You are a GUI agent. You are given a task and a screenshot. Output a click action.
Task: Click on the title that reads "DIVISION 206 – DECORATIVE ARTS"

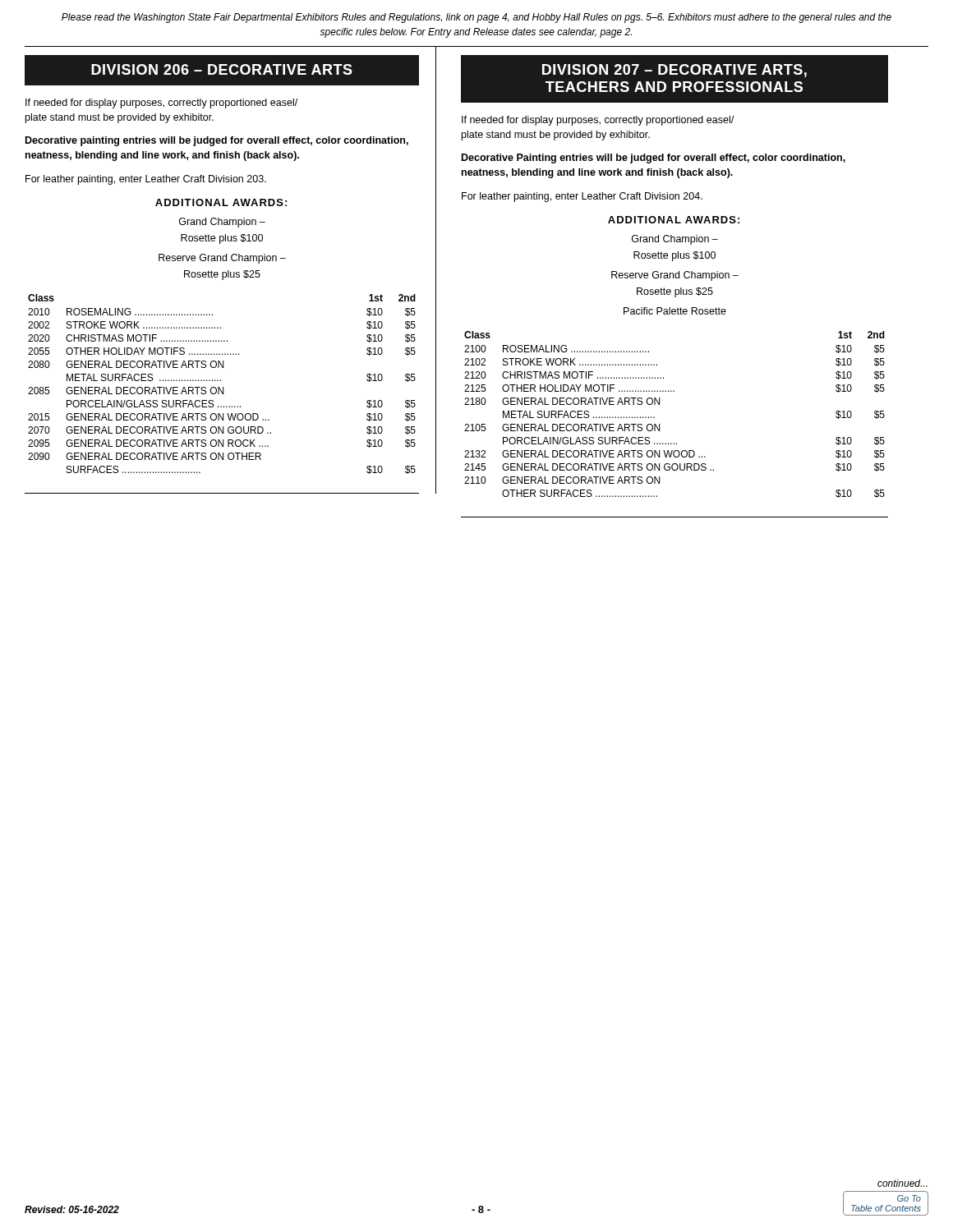tap(222, 70)
